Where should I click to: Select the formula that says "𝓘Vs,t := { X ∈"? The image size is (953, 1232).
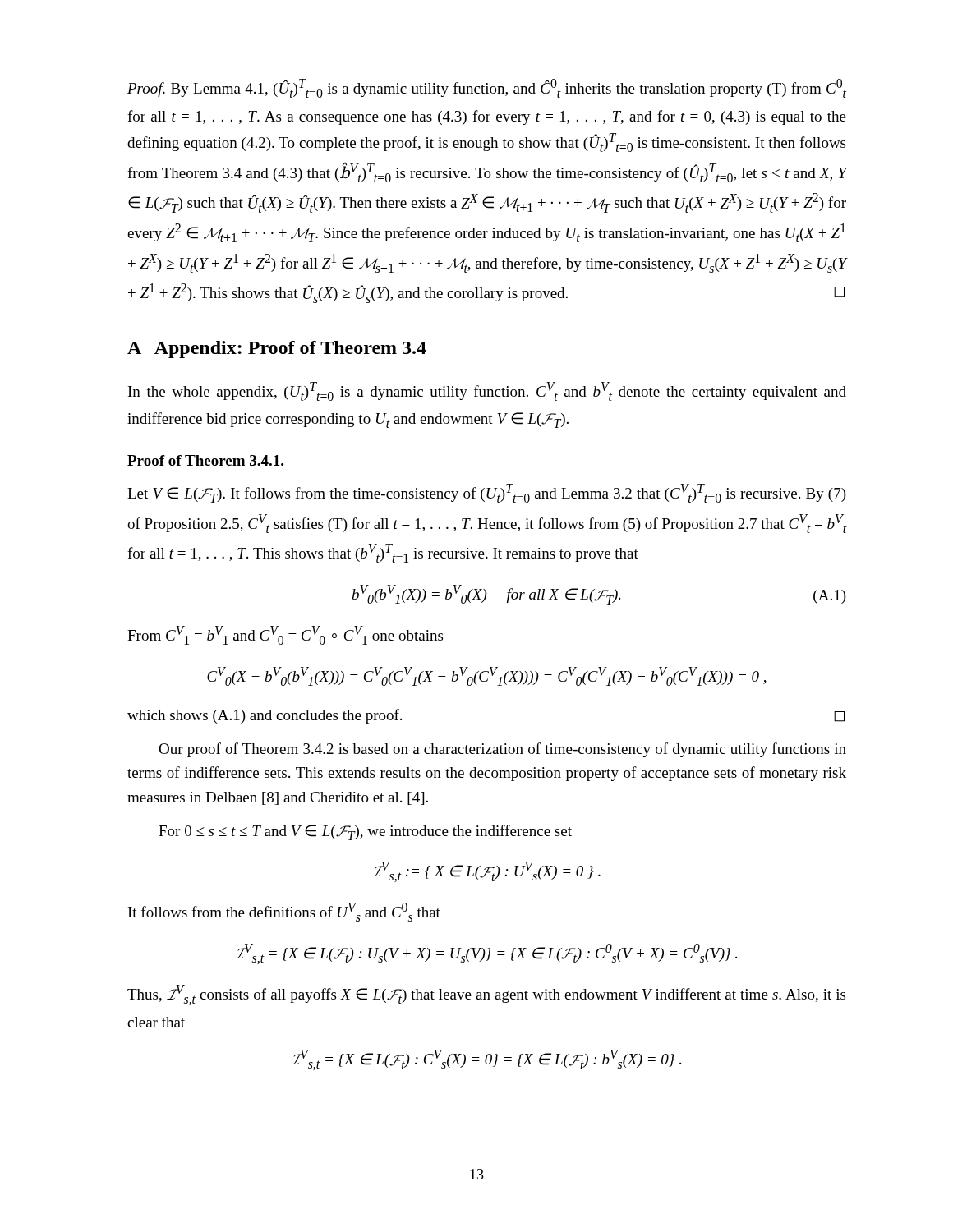point(487,872)
